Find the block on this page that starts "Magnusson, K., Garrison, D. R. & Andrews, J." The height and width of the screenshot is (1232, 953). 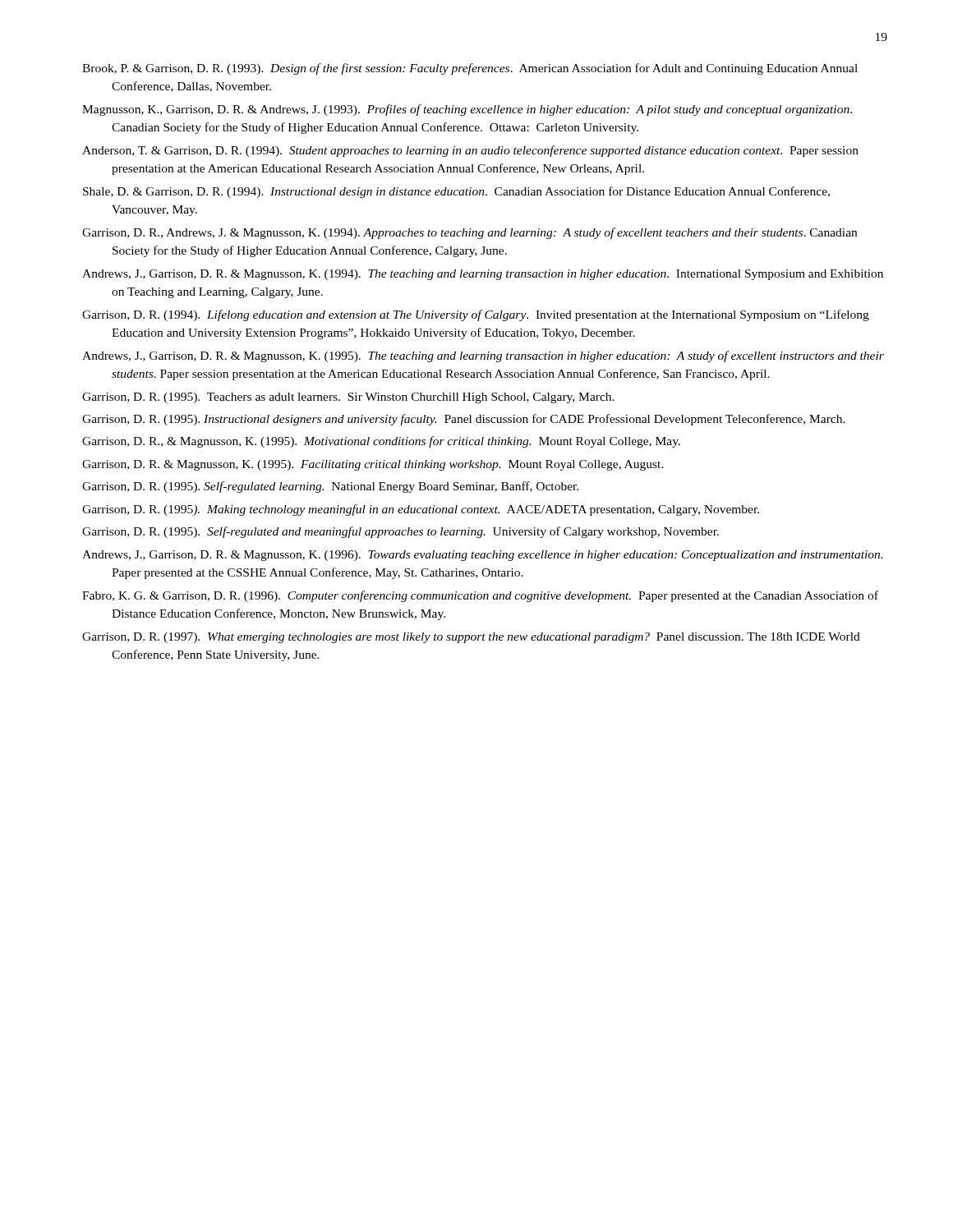(x=469, y=118)
